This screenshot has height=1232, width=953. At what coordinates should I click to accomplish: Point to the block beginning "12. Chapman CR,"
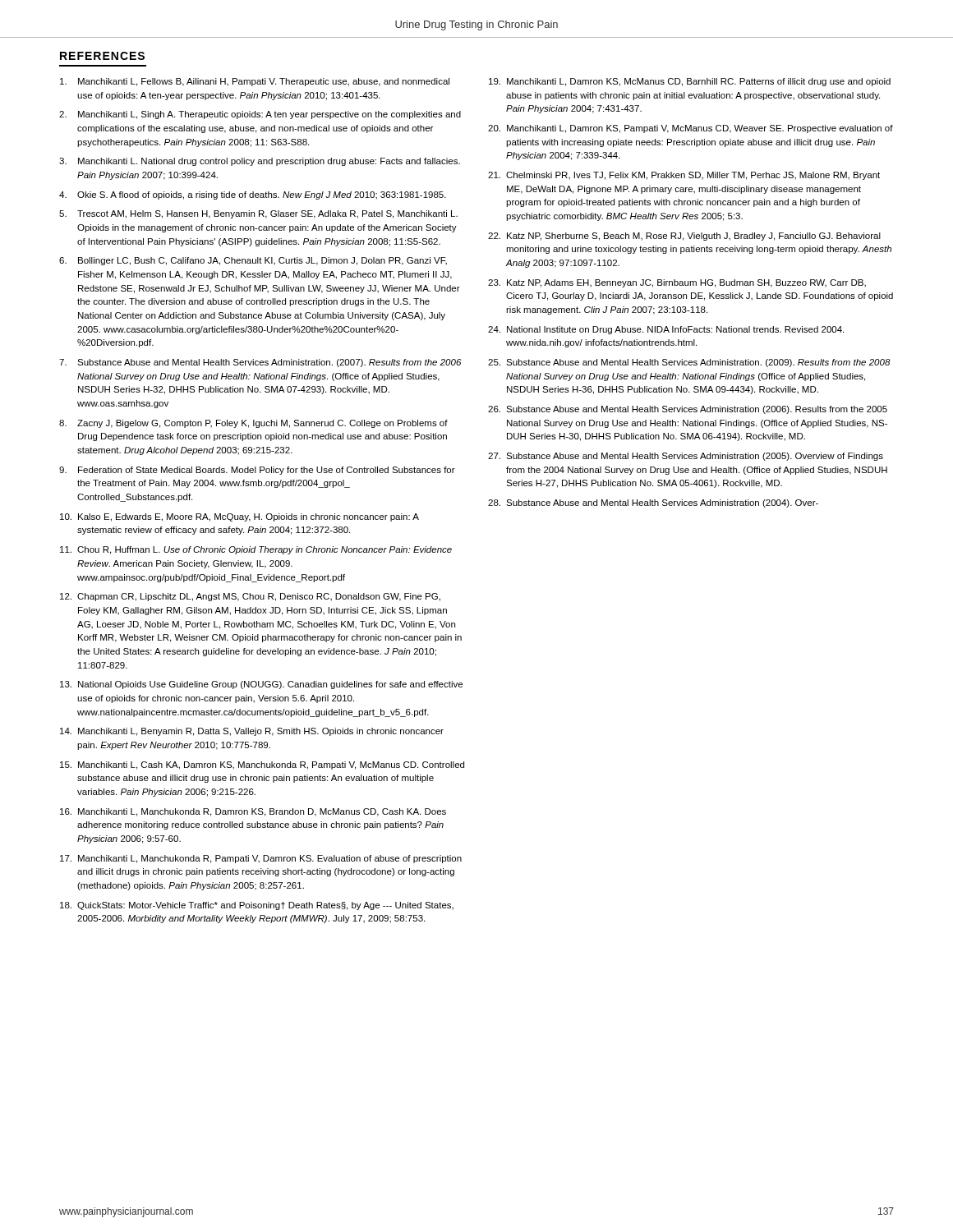click(262, 631)
